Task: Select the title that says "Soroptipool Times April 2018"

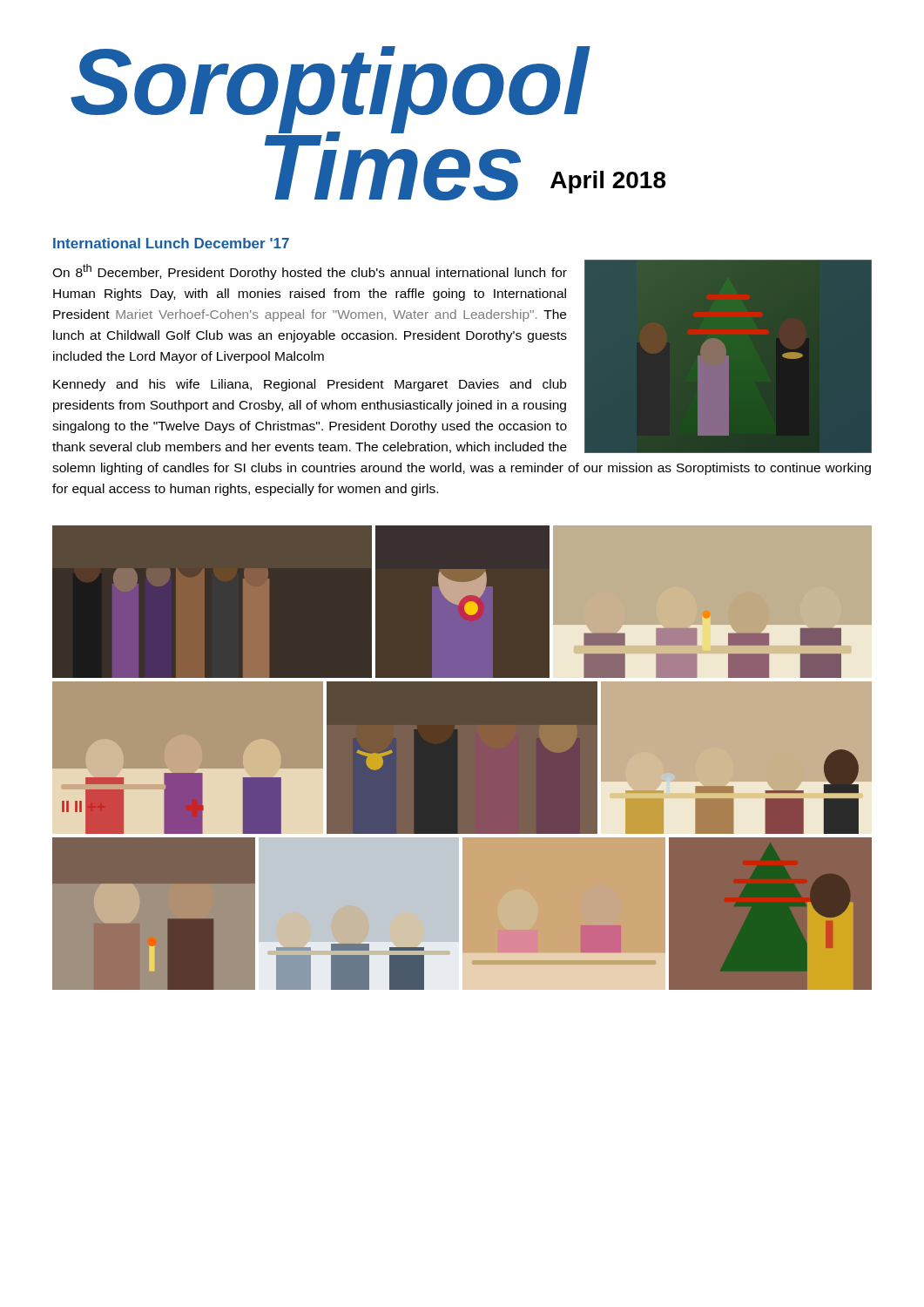Action: click(462, 125)
